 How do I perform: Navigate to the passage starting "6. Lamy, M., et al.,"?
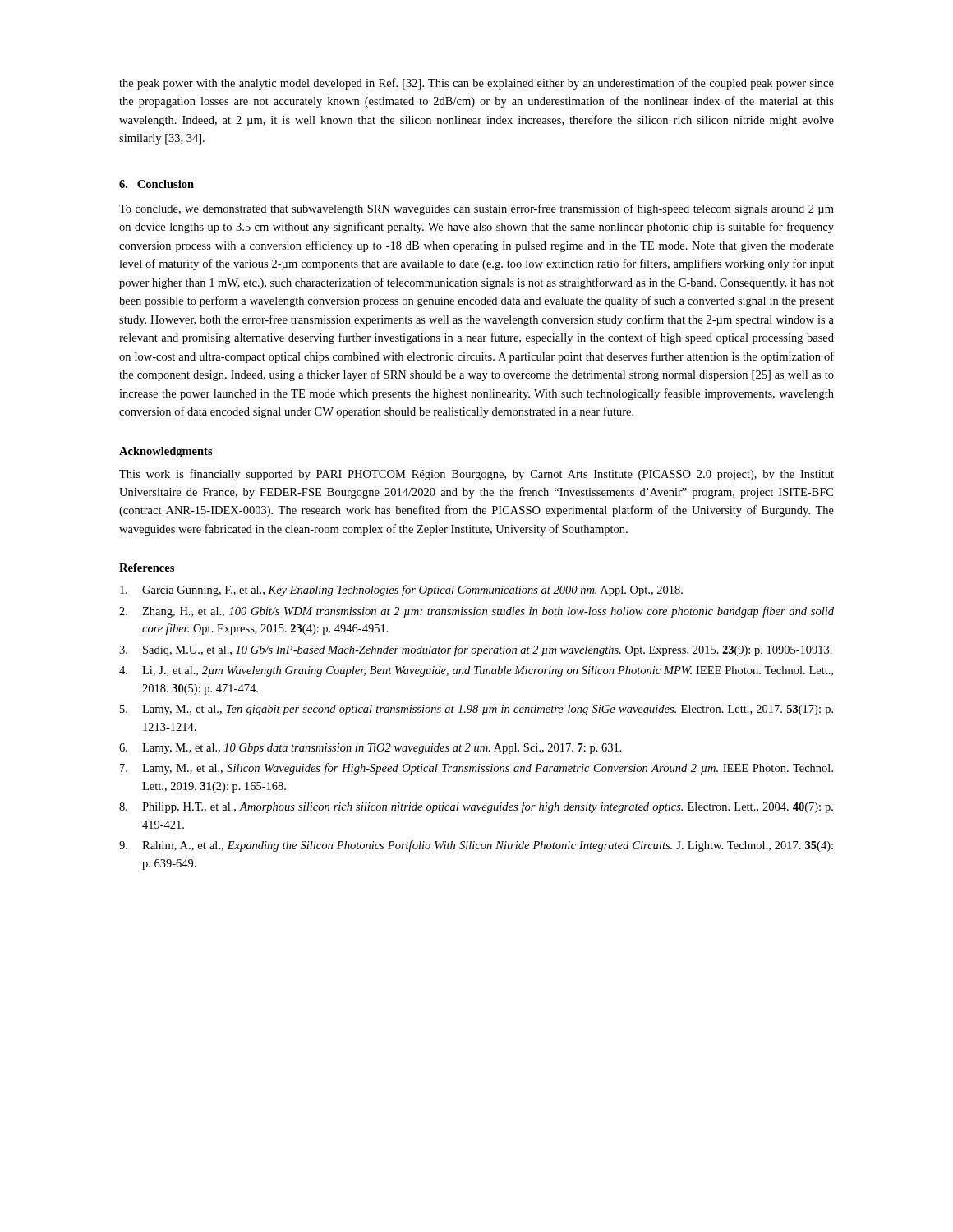point(476,748)
